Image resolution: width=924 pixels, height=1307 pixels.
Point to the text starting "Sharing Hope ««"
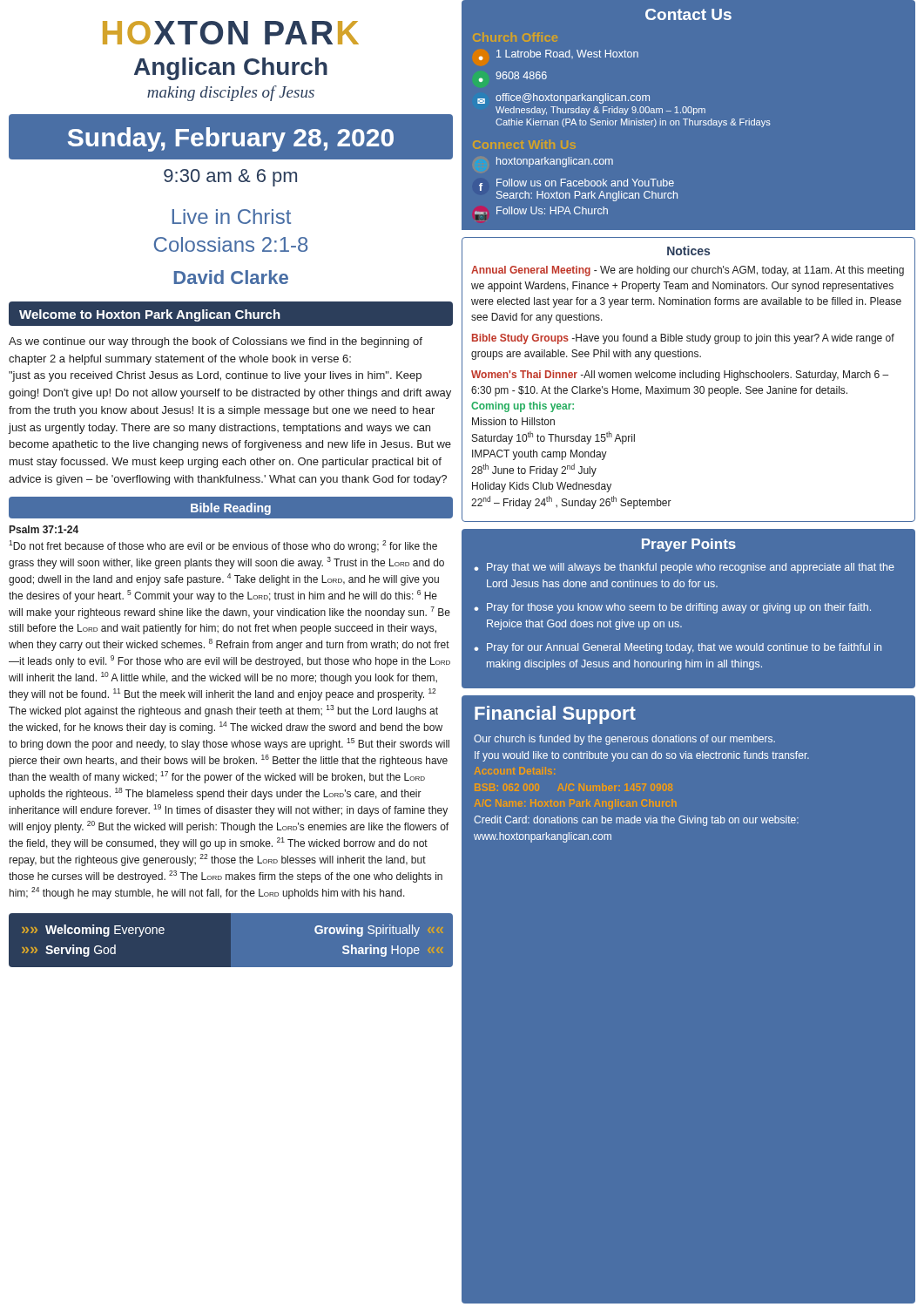pos(393,948)
